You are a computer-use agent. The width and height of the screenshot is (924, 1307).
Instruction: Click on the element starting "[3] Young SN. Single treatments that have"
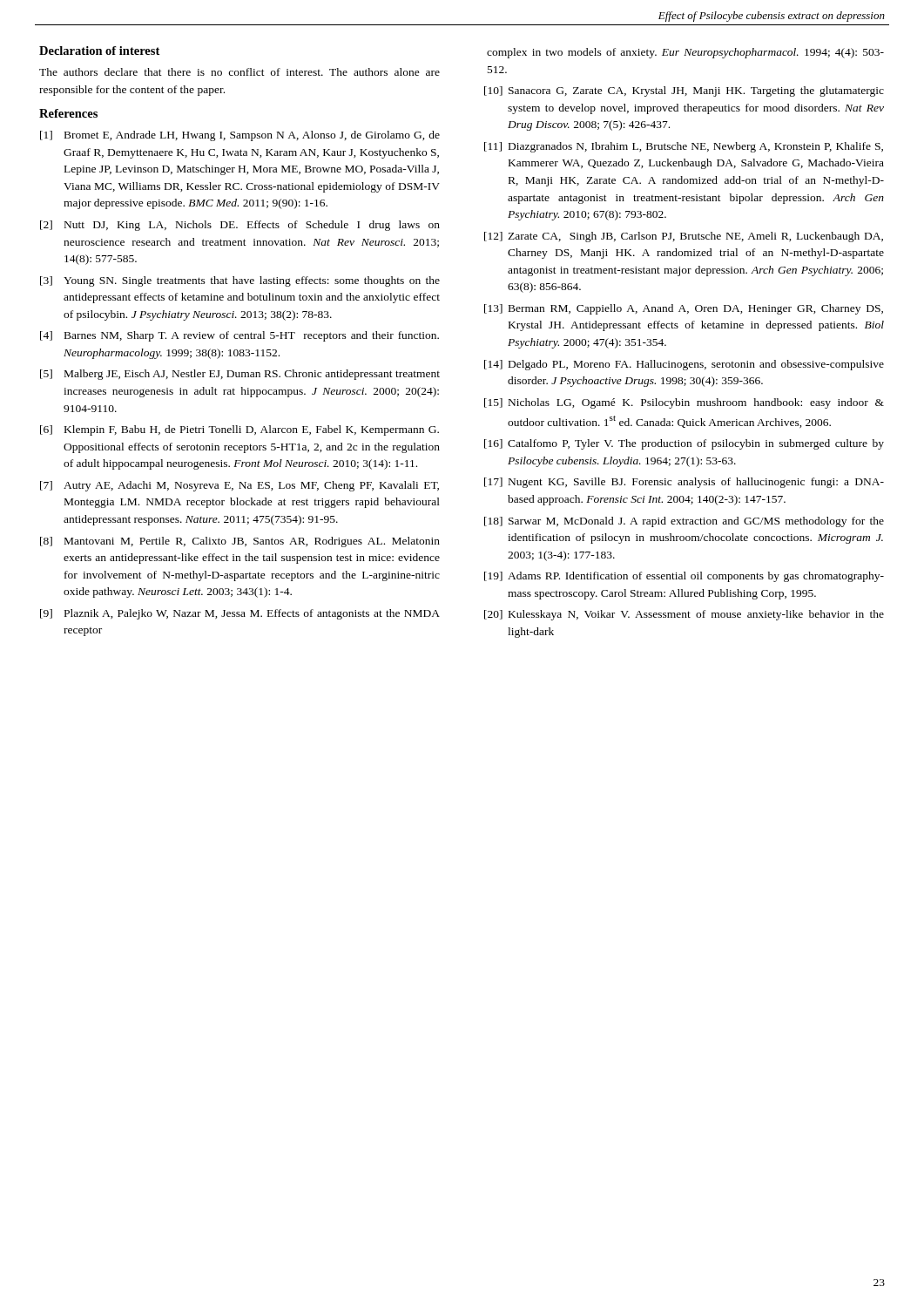240,297
